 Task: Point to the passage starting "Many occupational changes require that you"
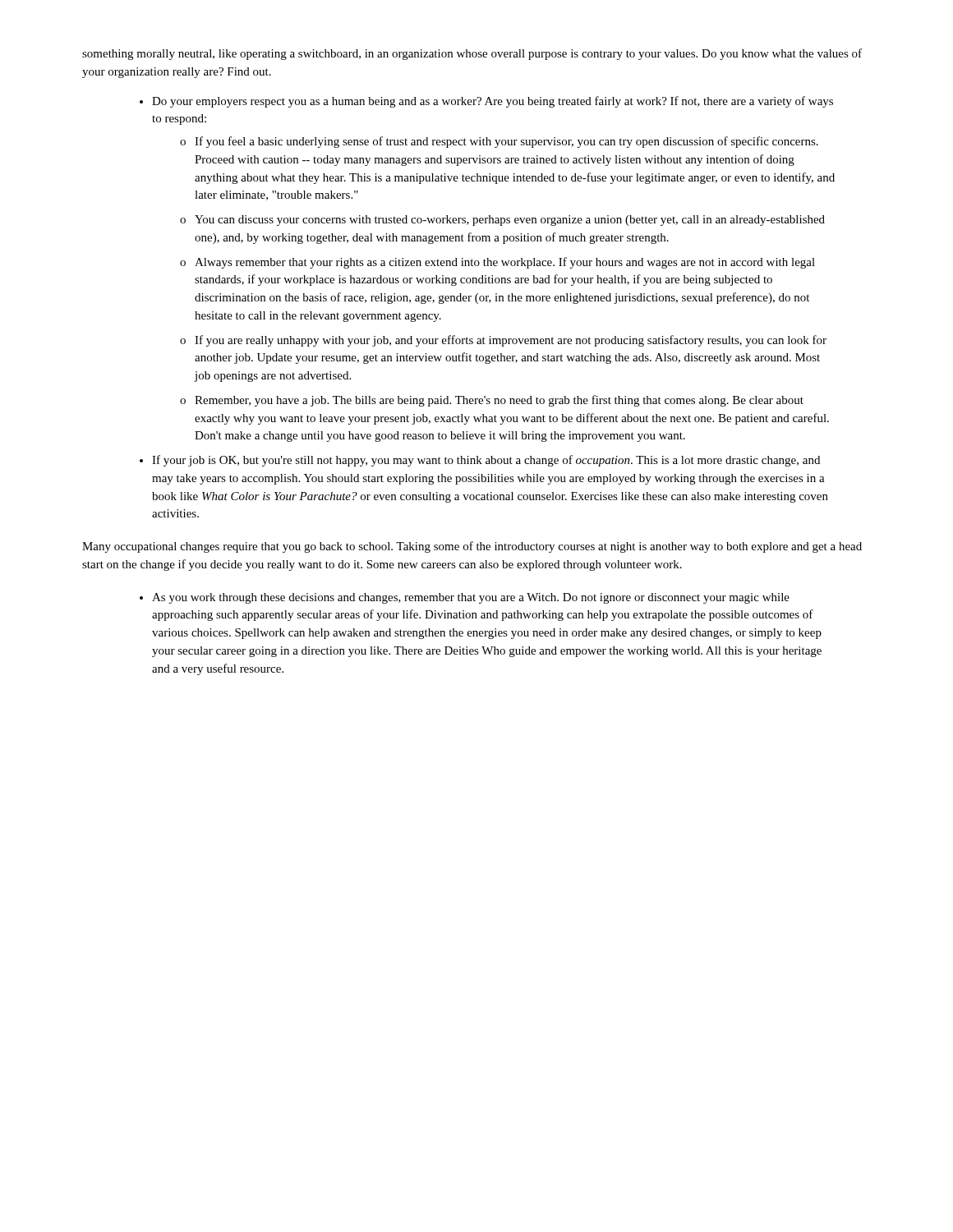click(472, 555)
